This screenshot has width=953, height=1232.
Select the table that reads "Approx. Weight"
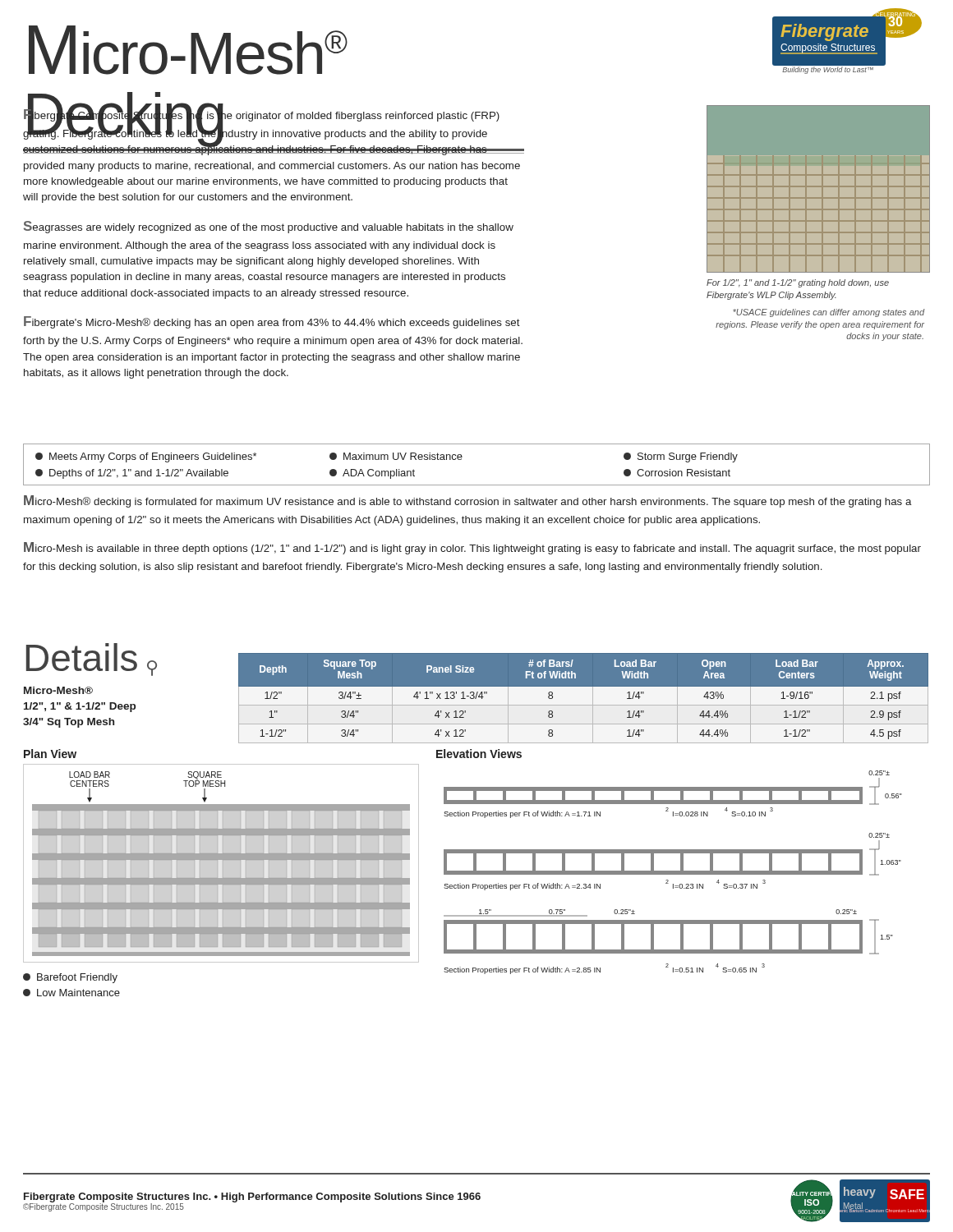pos(583,698)
